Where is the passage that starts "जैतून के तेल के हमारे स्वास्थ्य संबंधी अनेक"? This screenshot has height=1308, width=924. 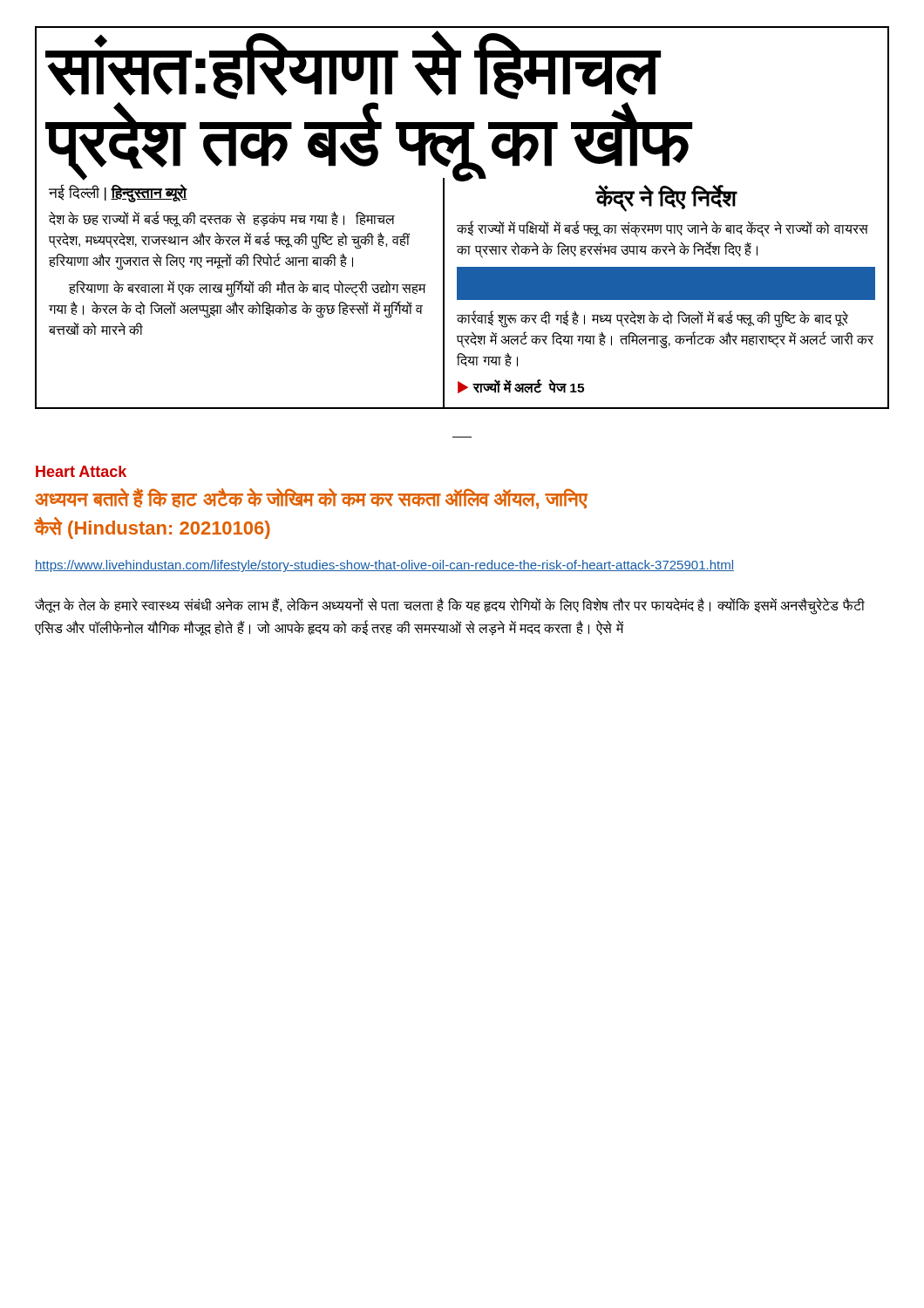click(x=462, y=617)
